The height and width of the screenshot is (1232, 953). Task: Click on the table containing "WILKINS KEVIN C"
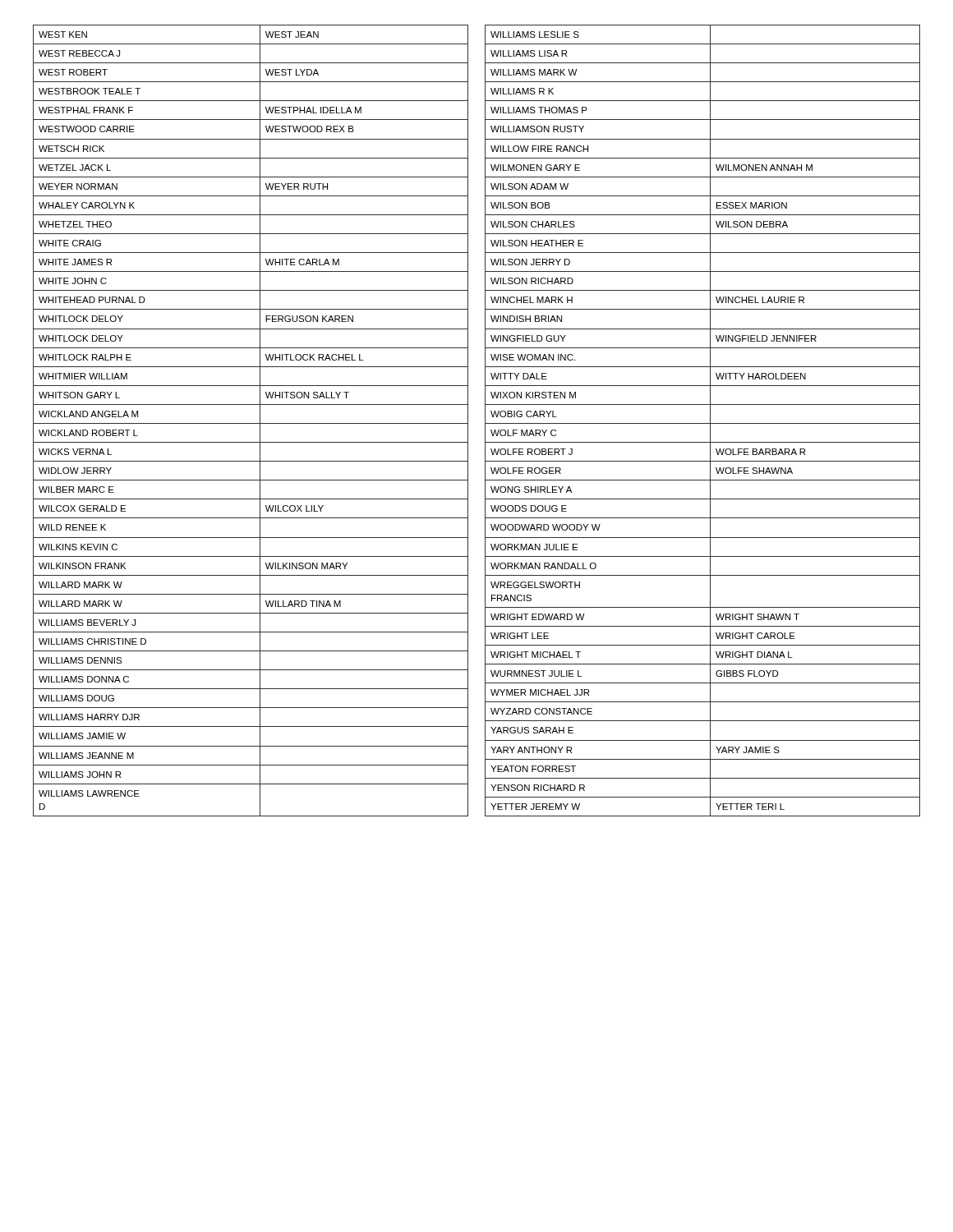coord(251,420)
